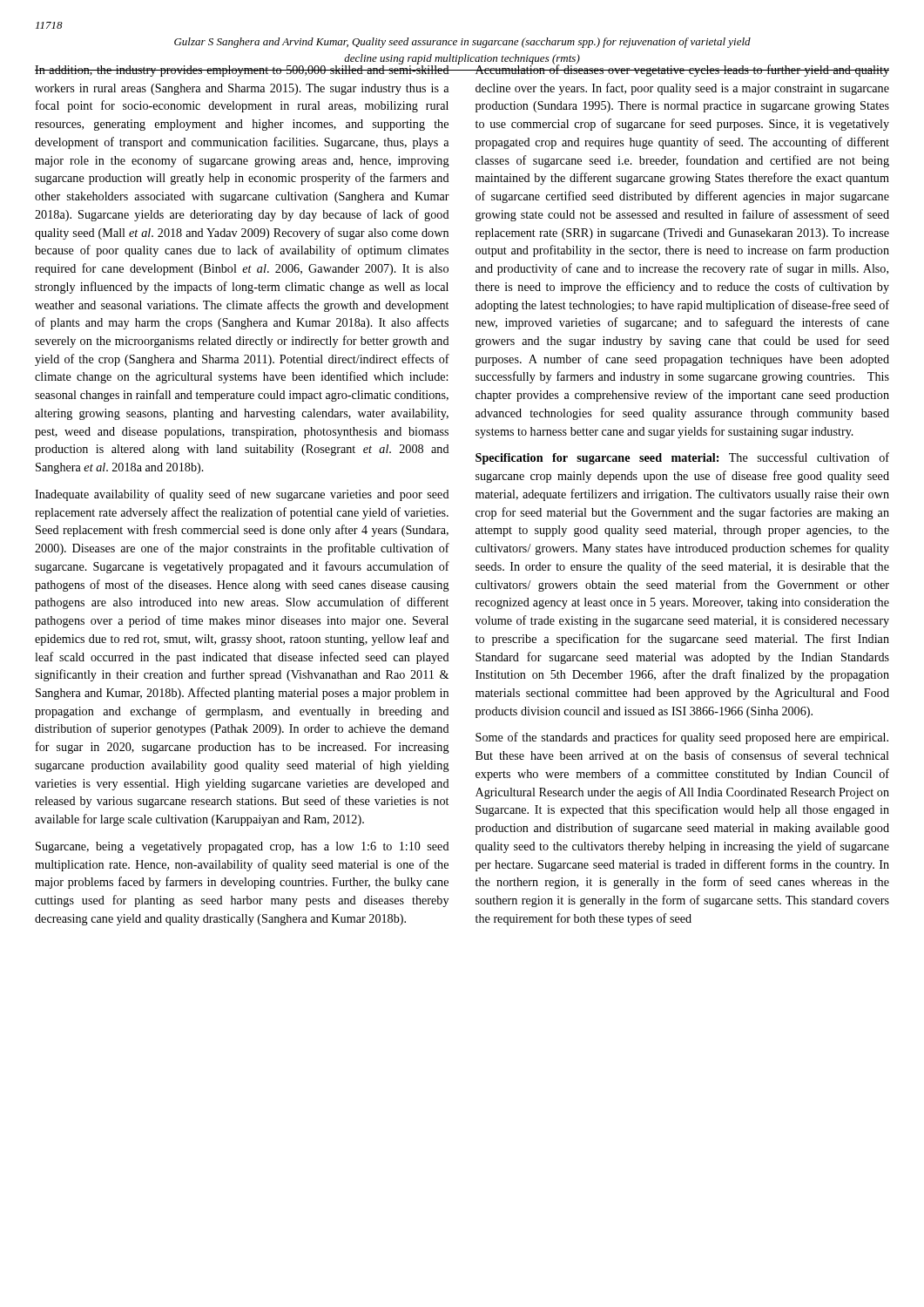Select the passage starting "Accumulation of diseases over"
This screenshot has height=1307, width=924.
tap(682, 251)
